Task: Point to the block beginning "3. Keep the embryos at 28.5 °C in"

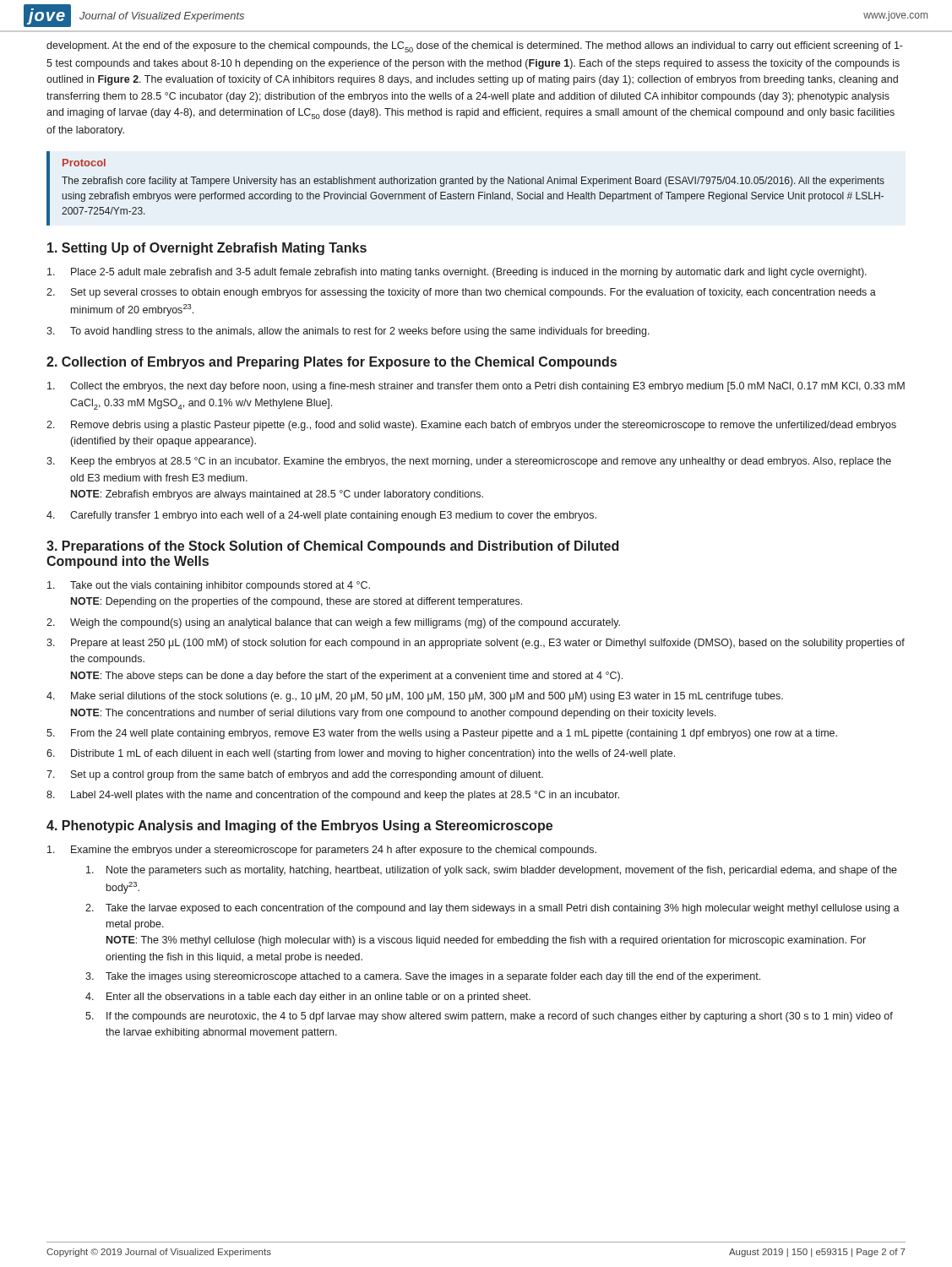Action: tap(469, 462)
